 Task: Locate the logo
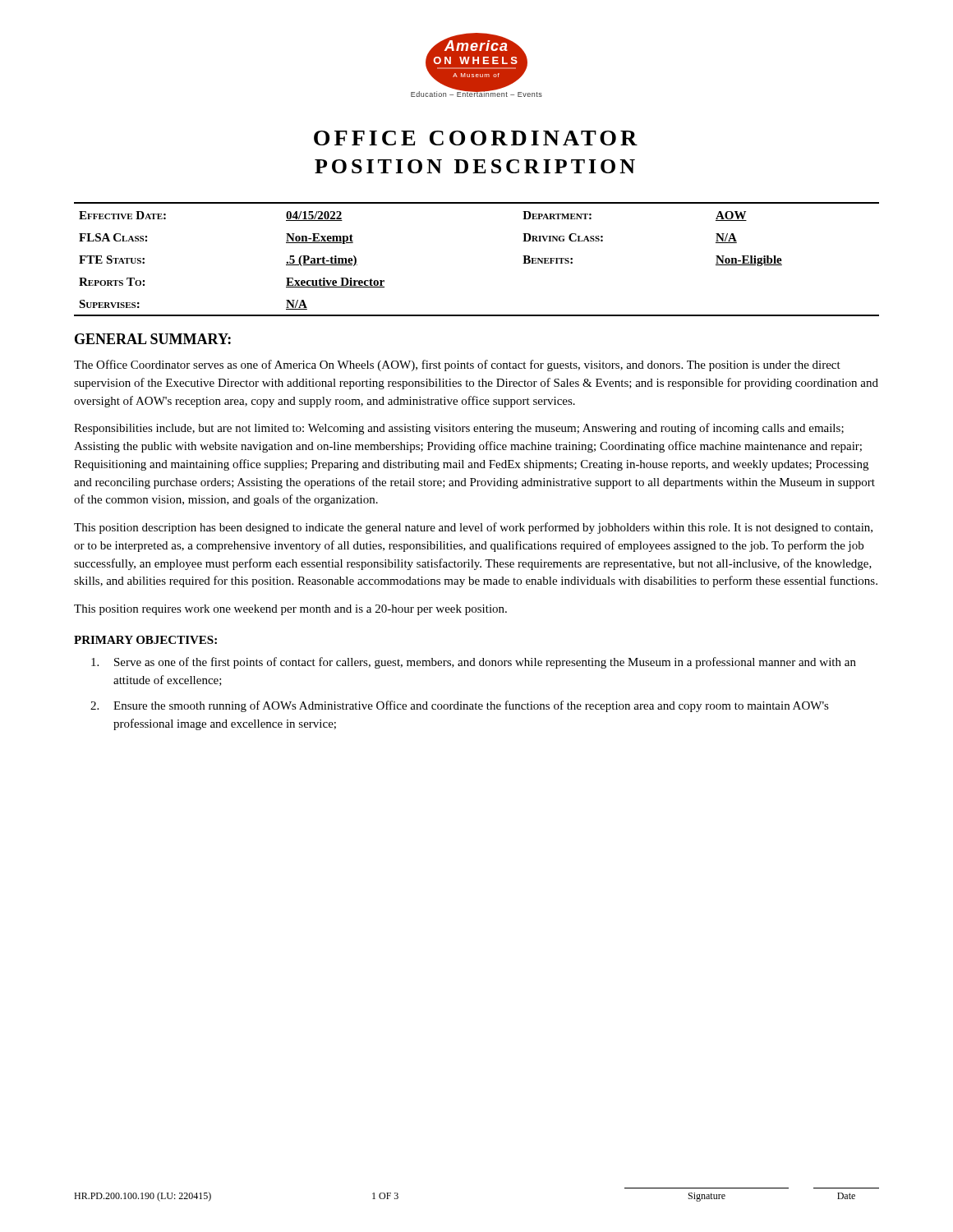(476, 71)
